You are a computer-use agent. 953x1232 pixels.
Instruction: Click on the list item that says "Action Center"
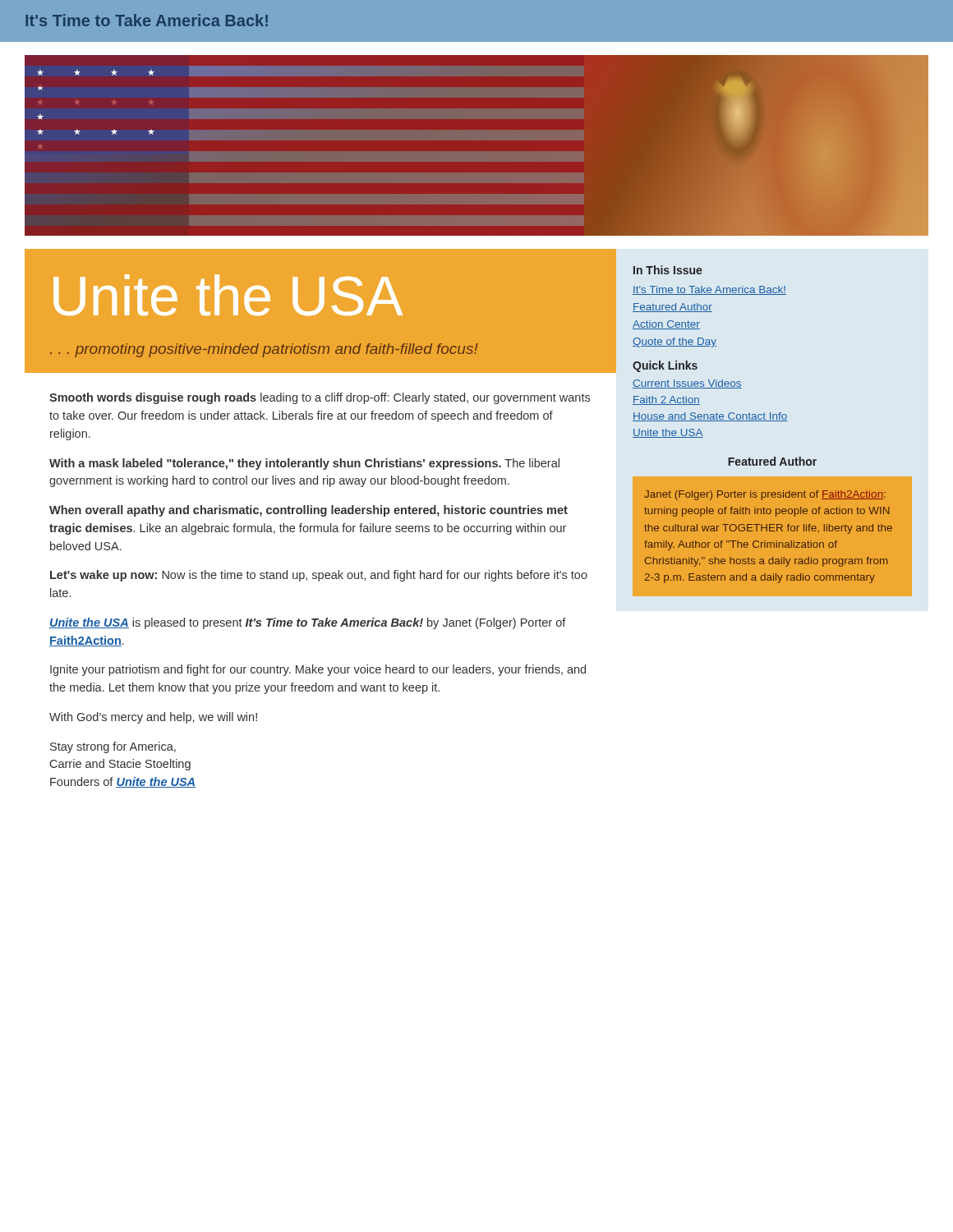[666, 325]
